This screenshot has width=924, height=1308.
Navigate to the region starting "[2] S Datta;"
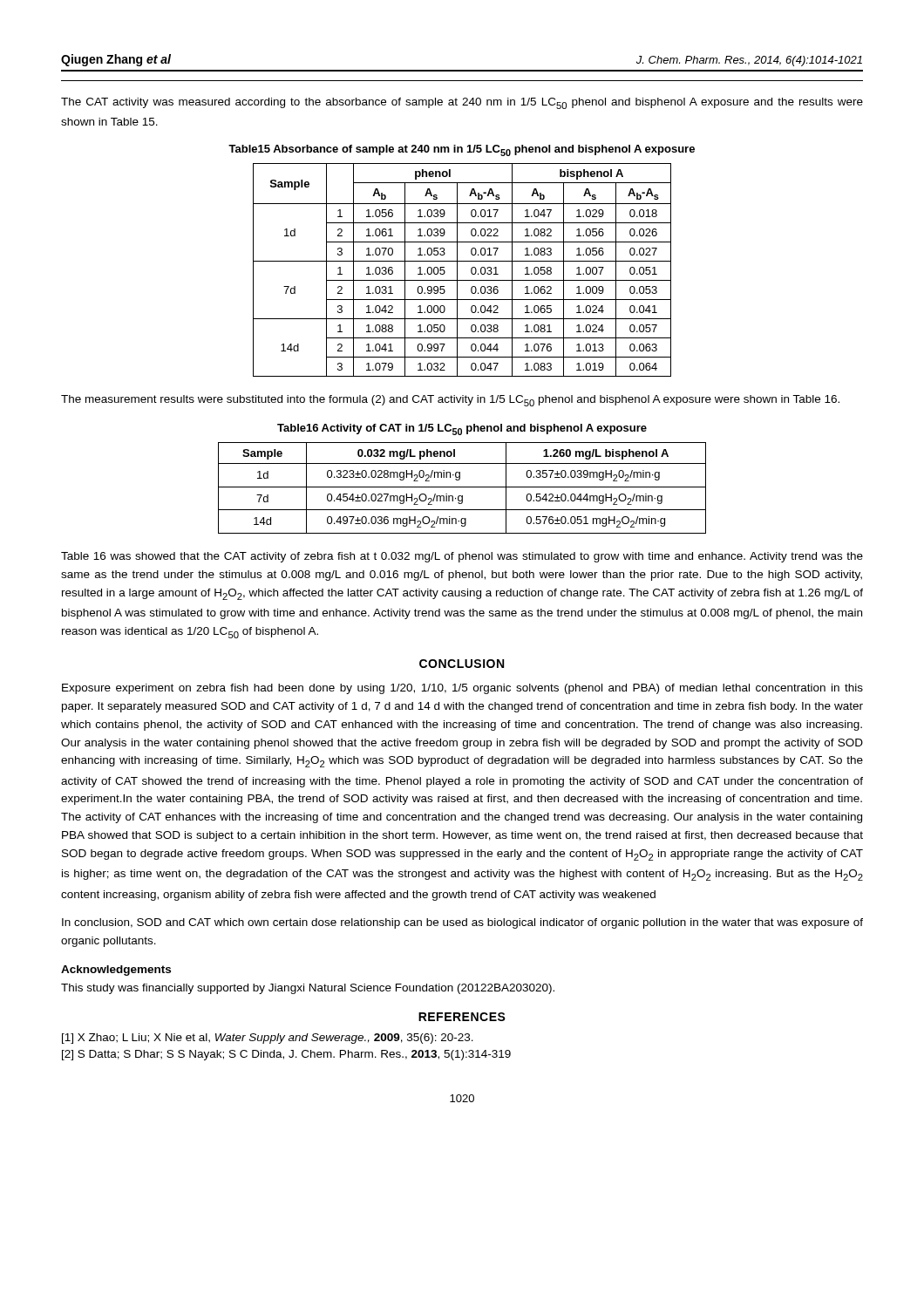click(x=286, y=1054)
